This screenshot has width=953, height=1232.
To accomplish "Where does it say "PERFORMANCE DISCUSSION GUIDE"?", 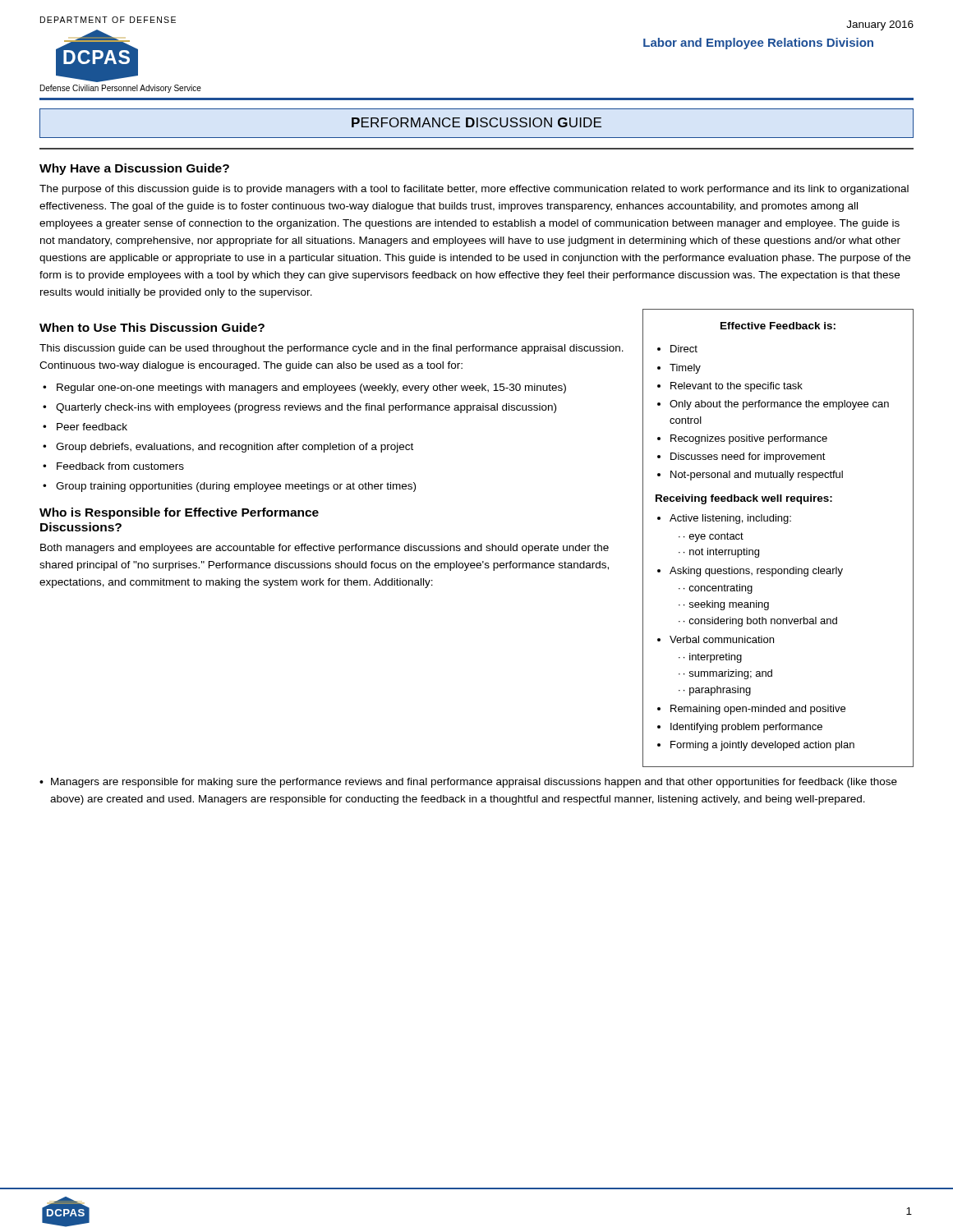I will tap(476, 123).
